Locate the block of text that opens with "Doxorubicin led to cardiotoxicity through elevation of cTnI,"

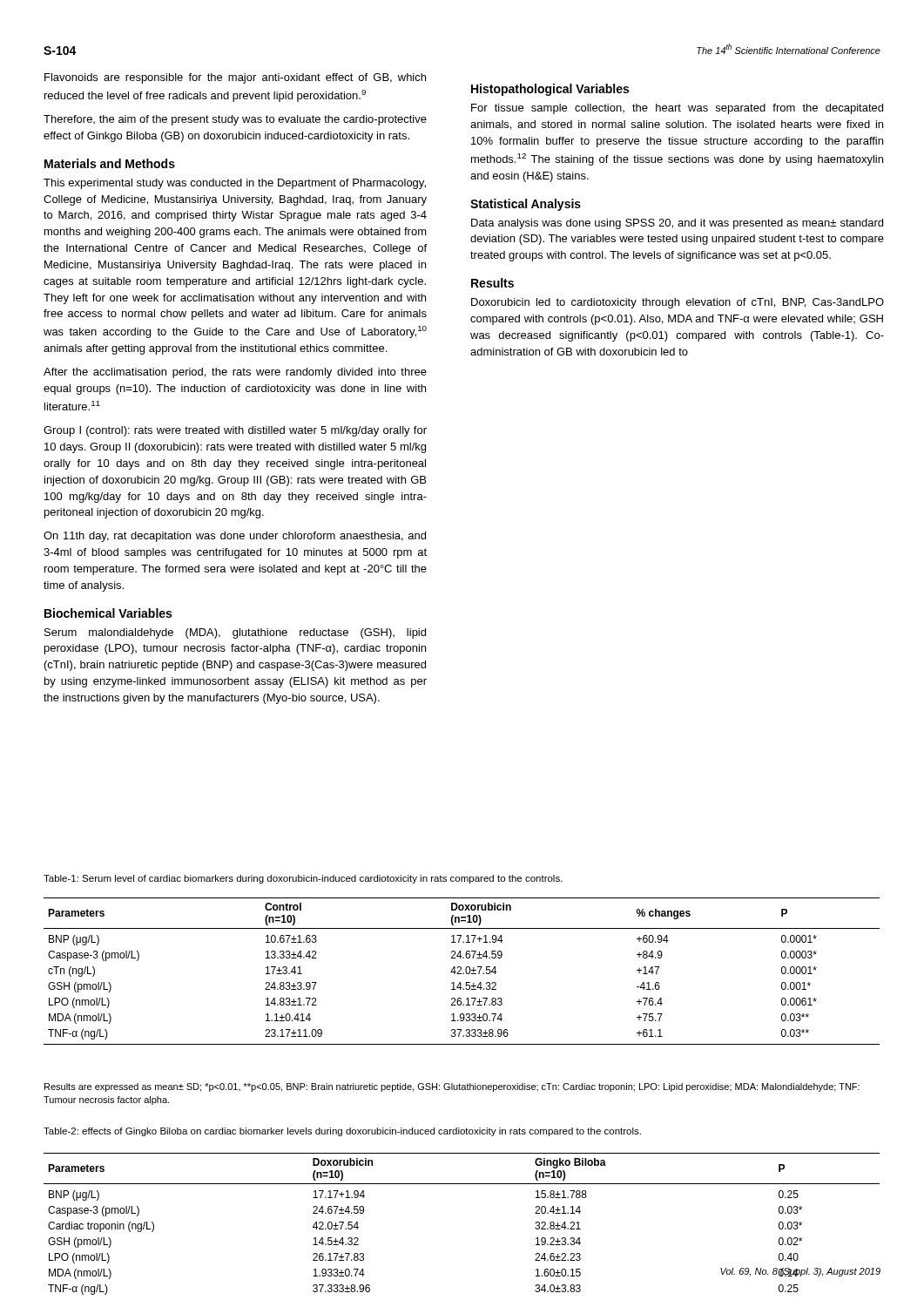point(677,327)
